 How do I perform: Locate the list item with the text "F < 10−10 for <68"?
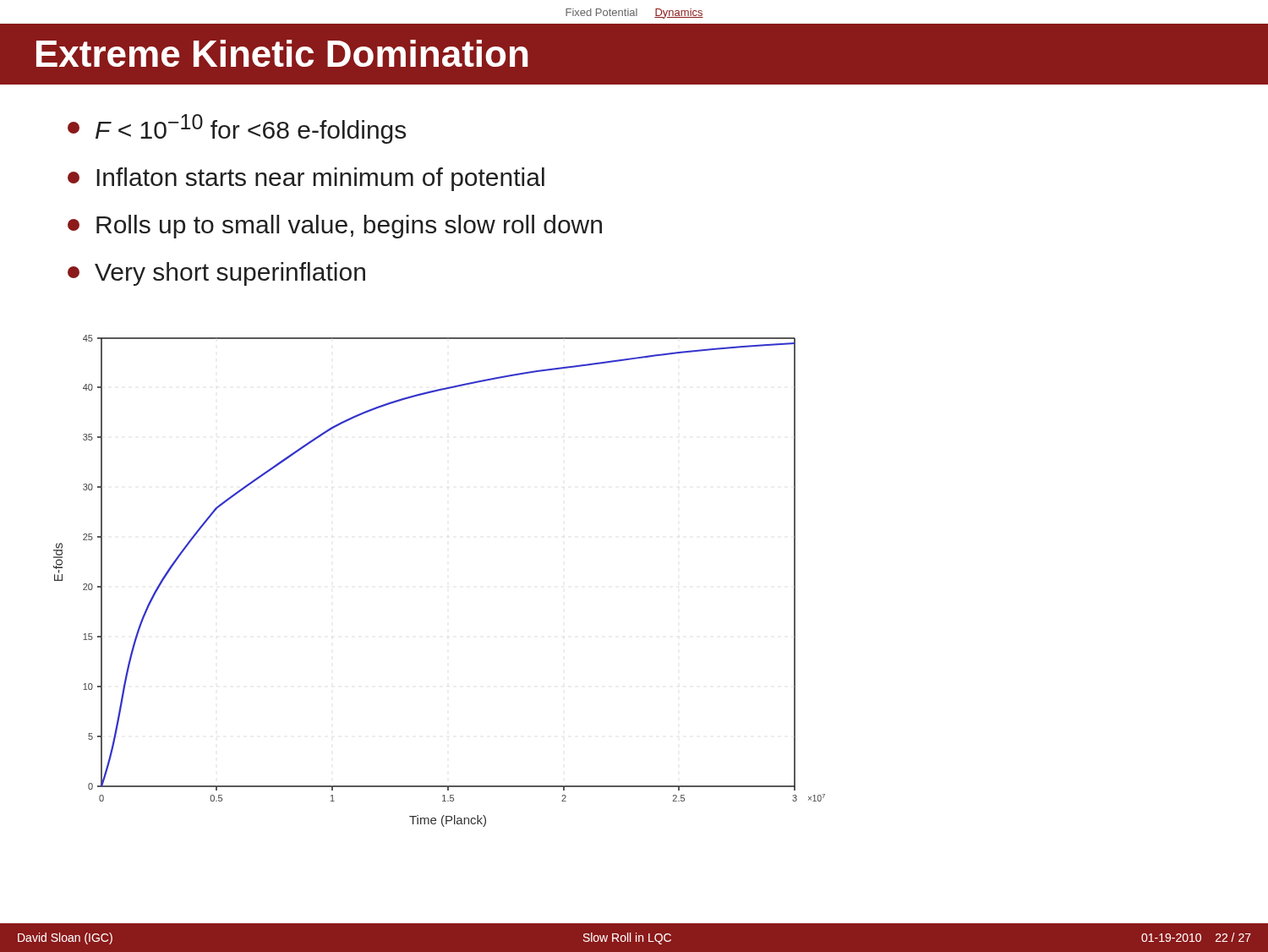pyautogui.click(x=237, y=127)
